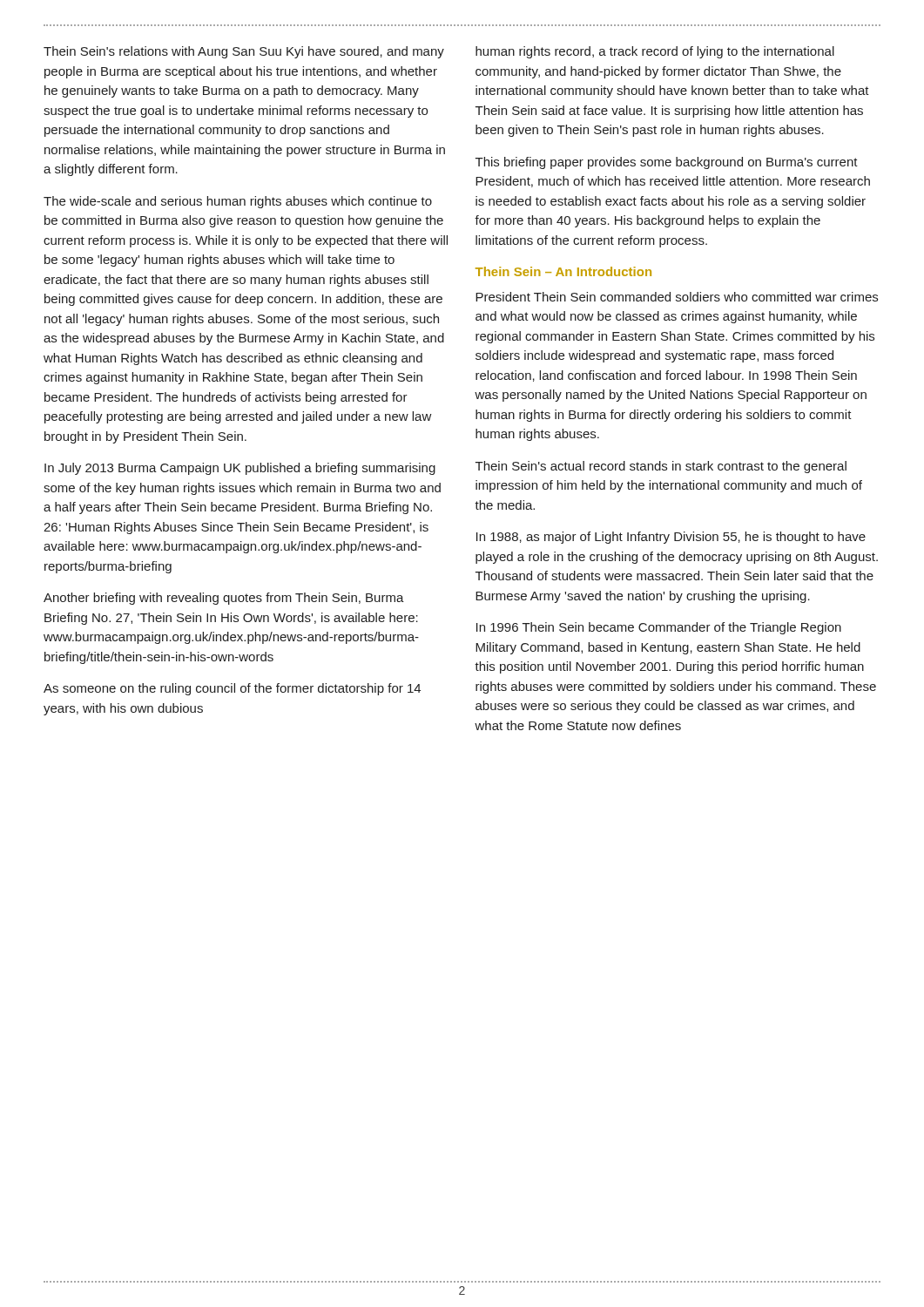
Task: Navigate to the passage starting "This briefing paper provides some background"
Action: tap(678, 201)
